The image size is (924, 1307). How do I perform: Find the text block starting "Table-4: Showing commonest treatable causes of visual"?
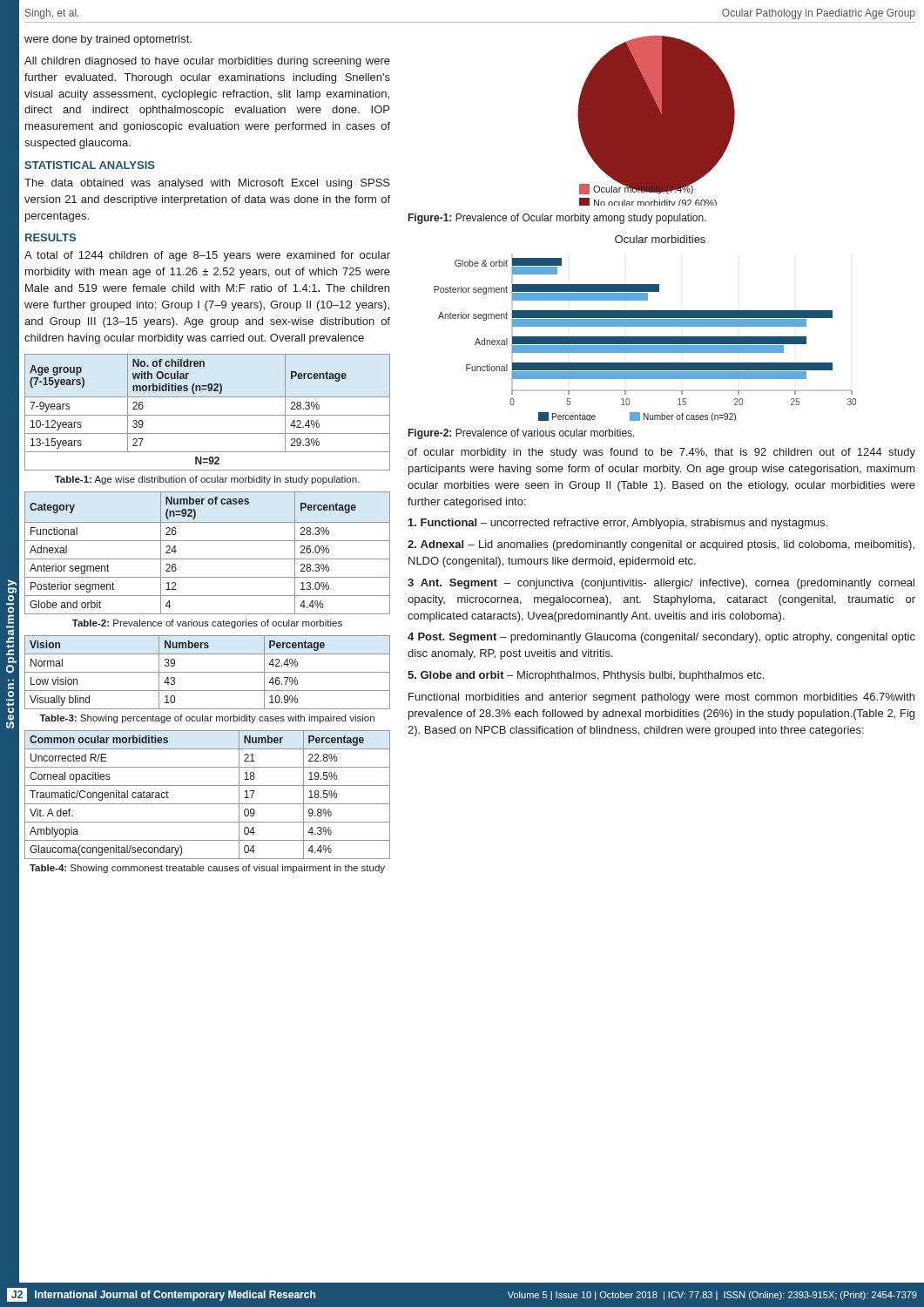click(207, 867)
